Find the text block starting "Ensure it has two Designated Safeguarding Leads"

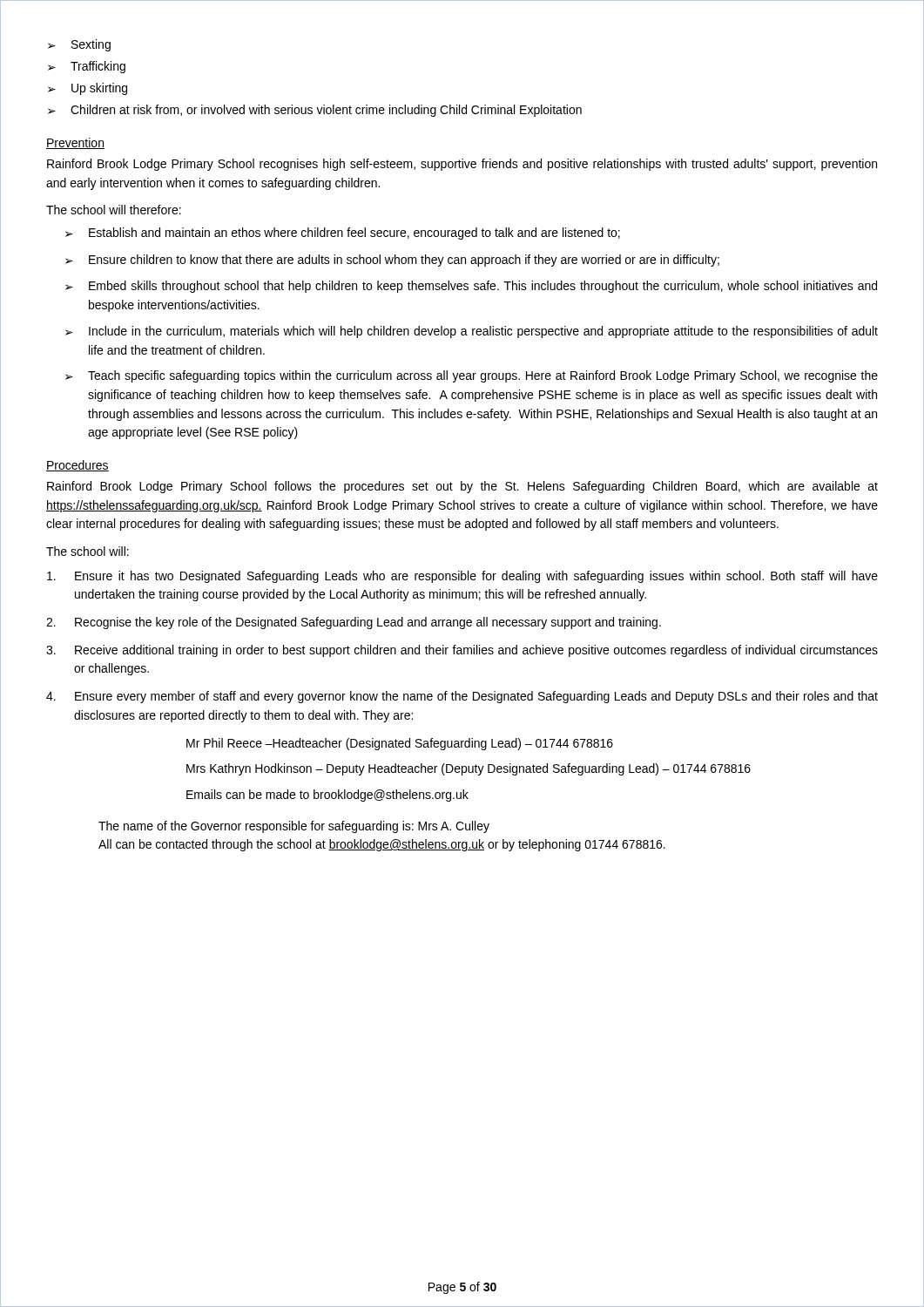coord(462,586)
